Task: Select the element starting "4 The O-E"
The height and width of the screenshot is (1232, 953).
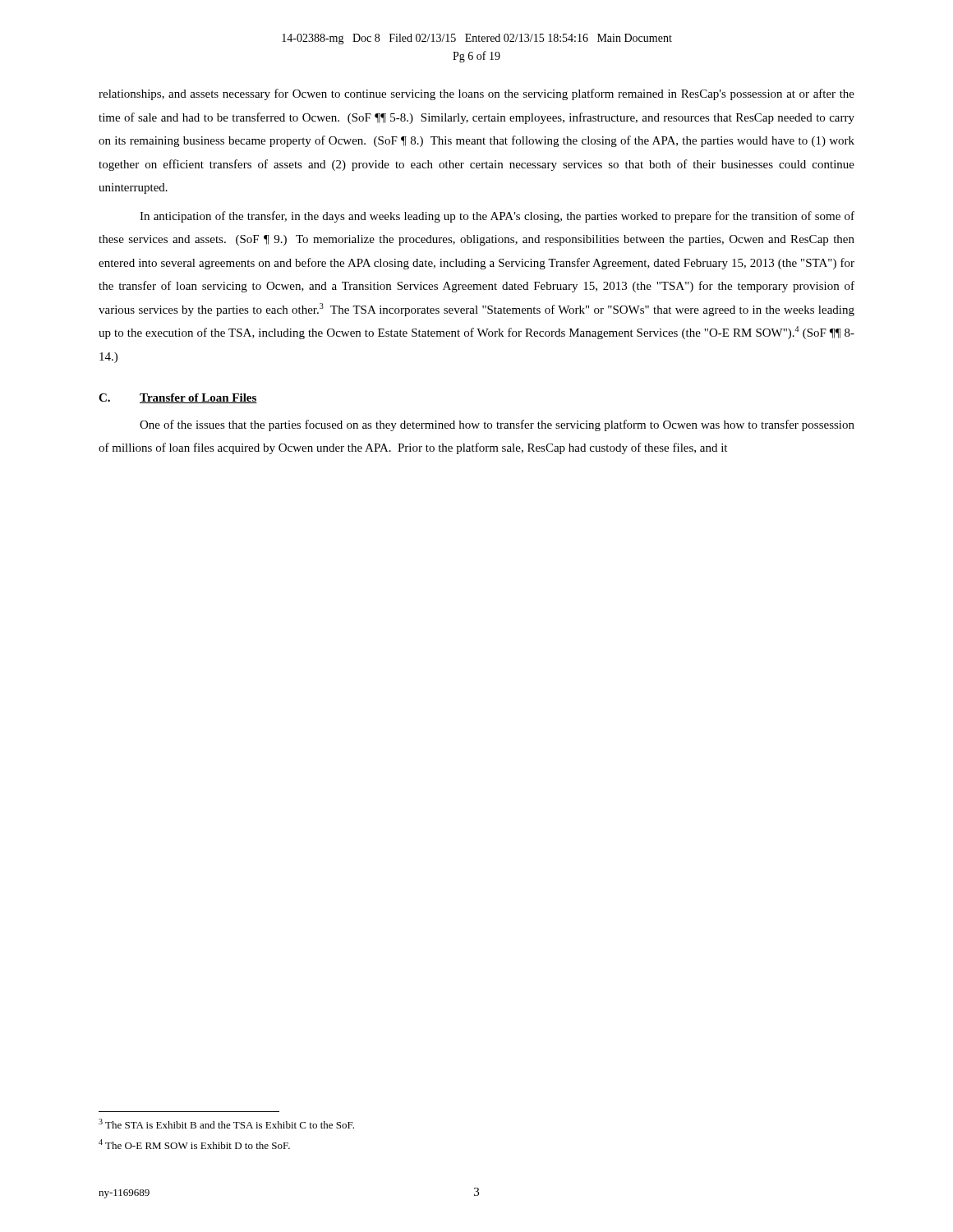Action: point(195,1145)
